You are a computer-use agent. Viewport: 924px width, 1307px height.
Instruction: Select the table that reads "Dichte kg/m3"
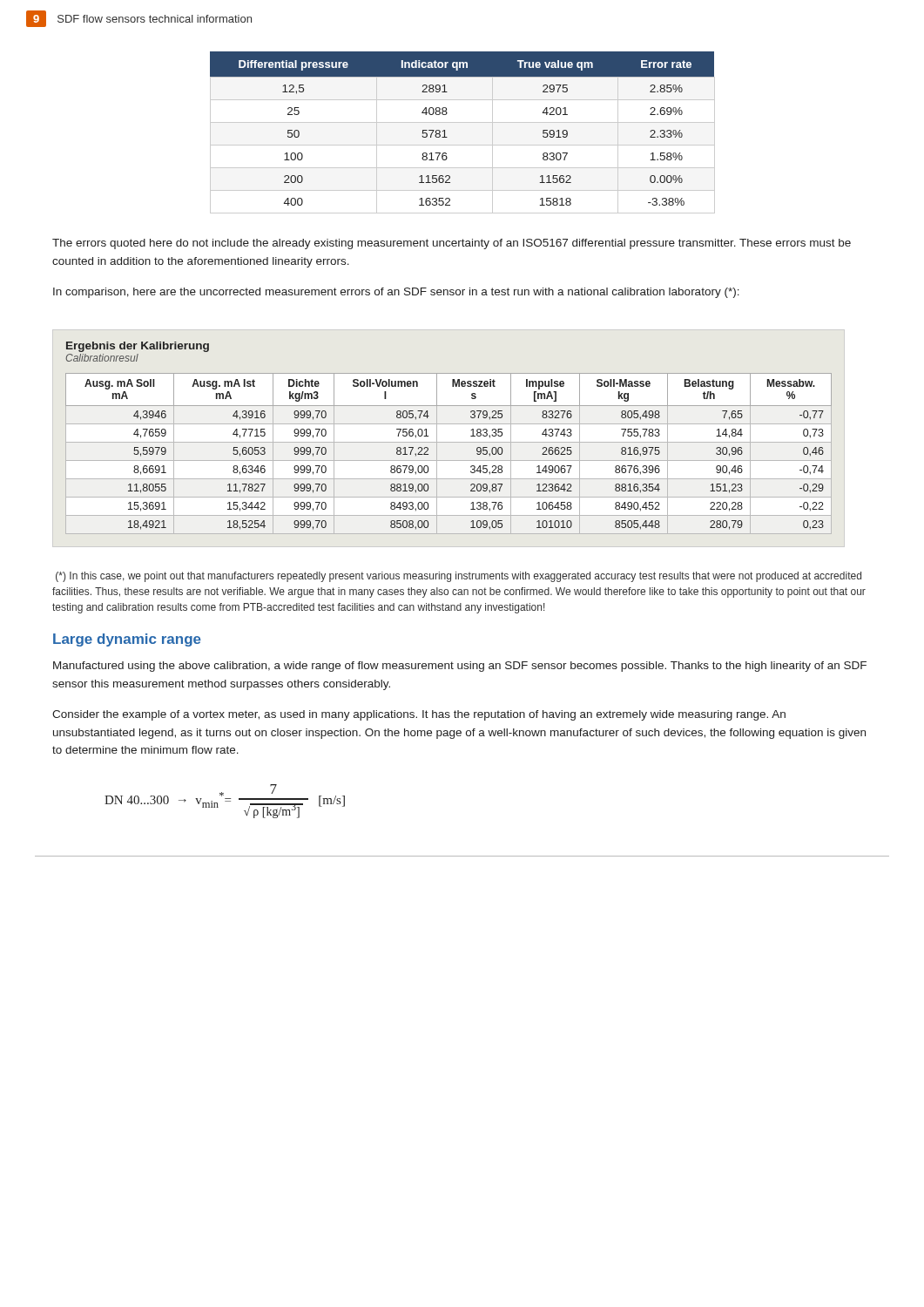[x=449, y=453]
